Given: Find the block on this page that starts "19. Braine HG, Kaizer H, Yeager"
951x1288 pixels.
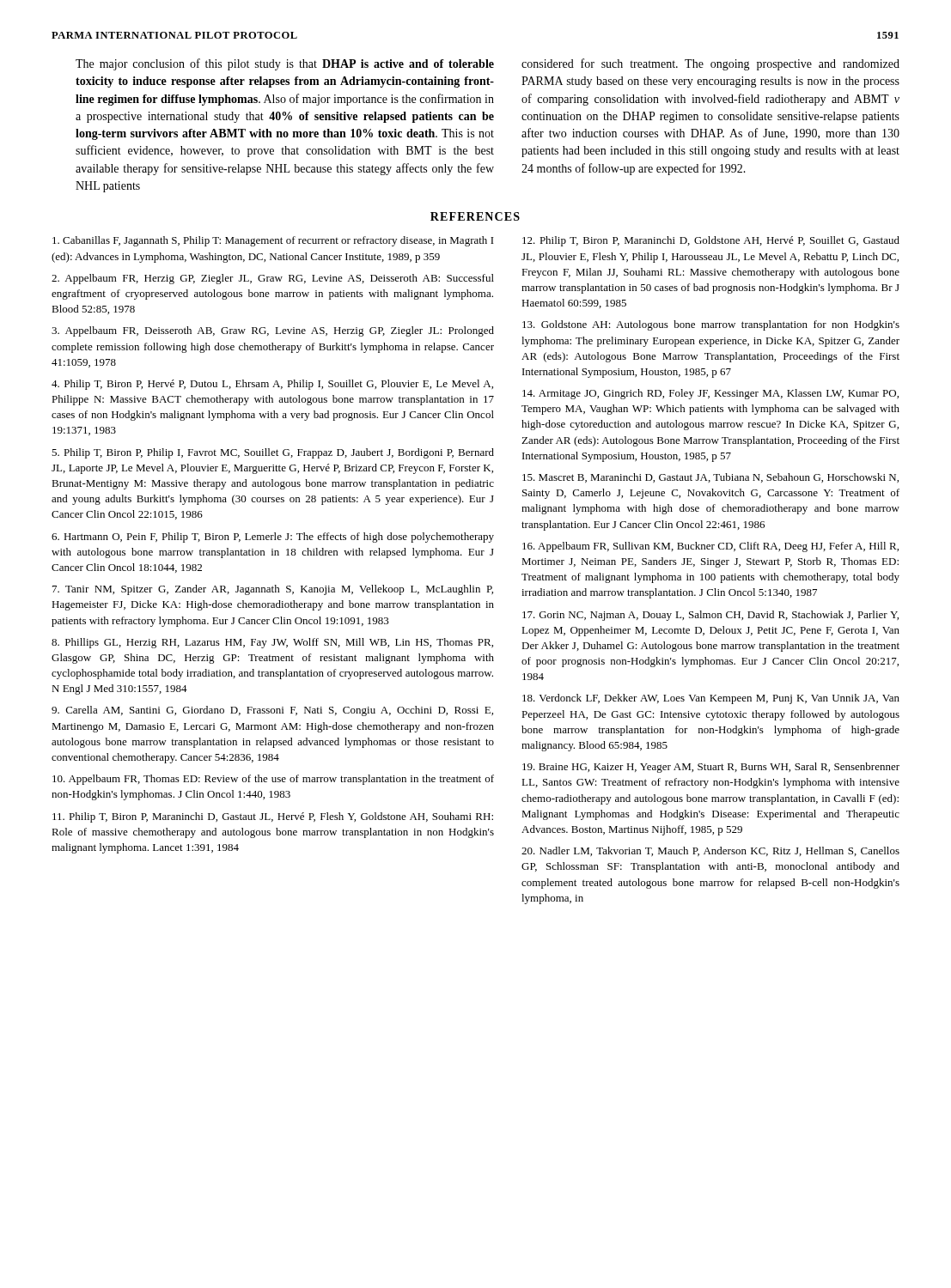Looking at the screenshot, I should (710, 798).
